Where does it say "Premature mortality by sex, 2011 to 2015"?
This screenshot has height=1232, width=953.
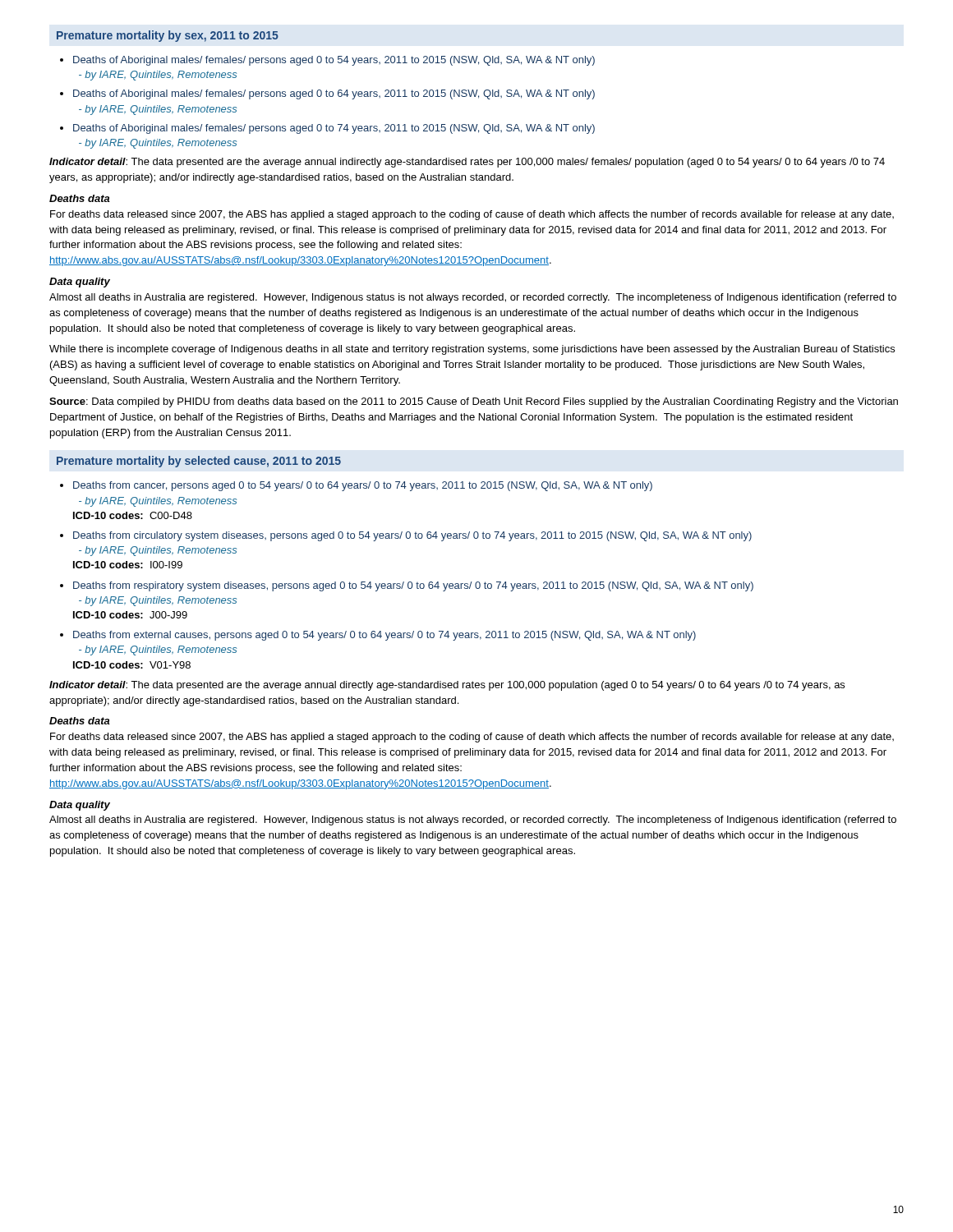point(167,35)
